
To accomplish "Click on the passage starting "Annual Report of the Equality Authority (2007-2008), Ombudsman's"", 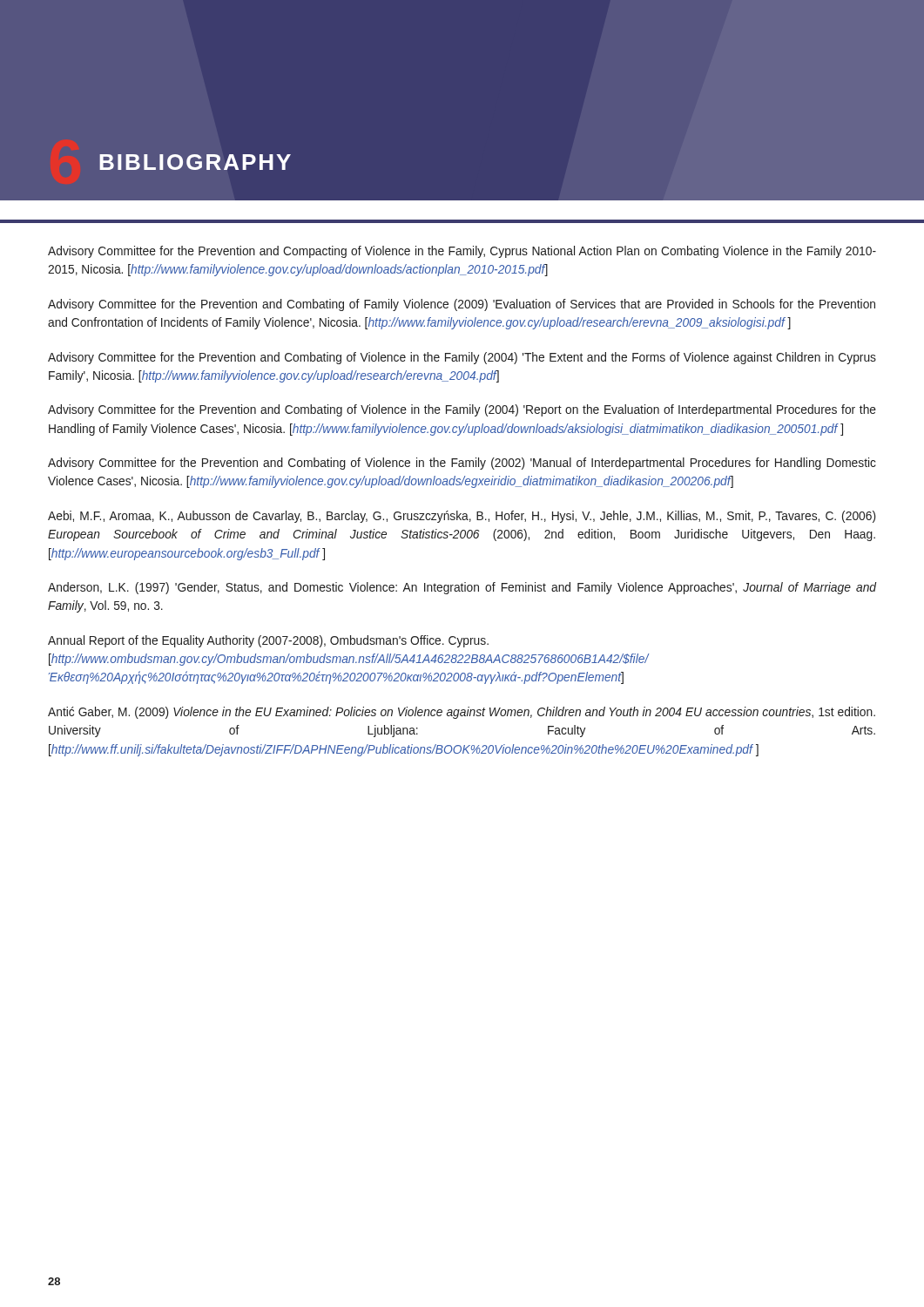I will pos(348,659).
